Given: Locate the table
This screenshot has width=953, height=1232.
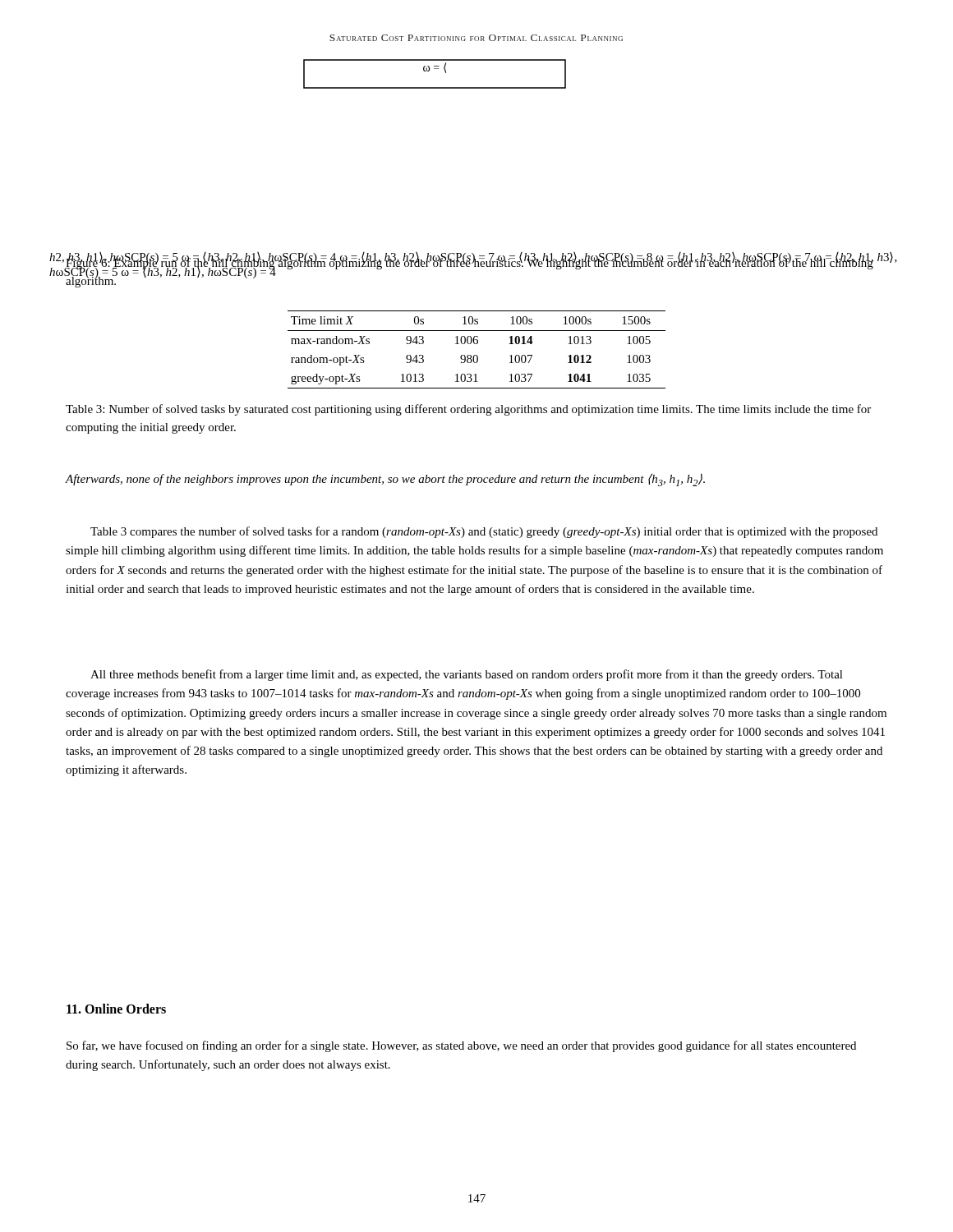Looking at the screenshot, I should [x=476, y=349].
